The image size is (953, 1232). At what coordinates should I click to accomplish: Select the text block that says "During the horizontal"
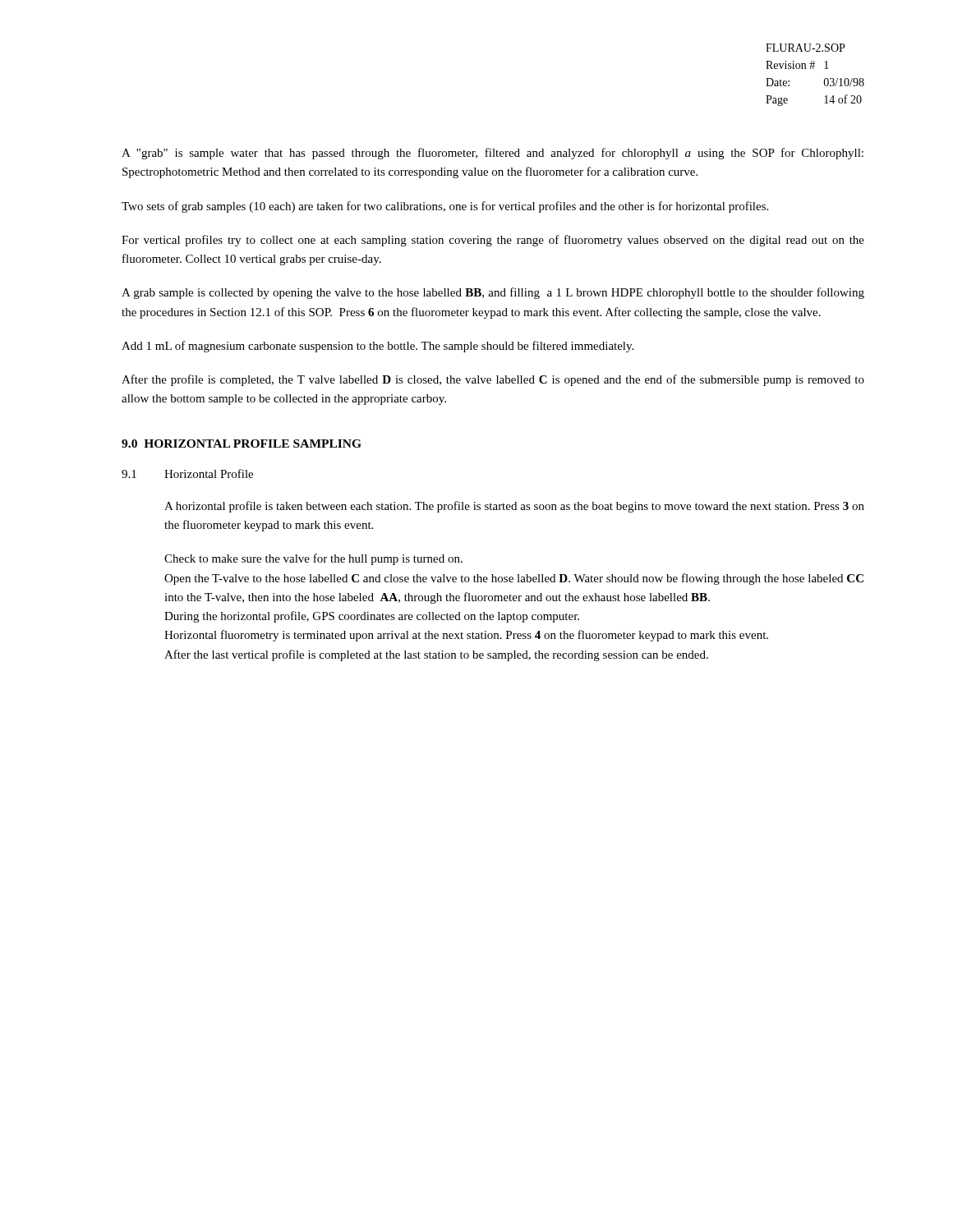[x=372, y=616]
